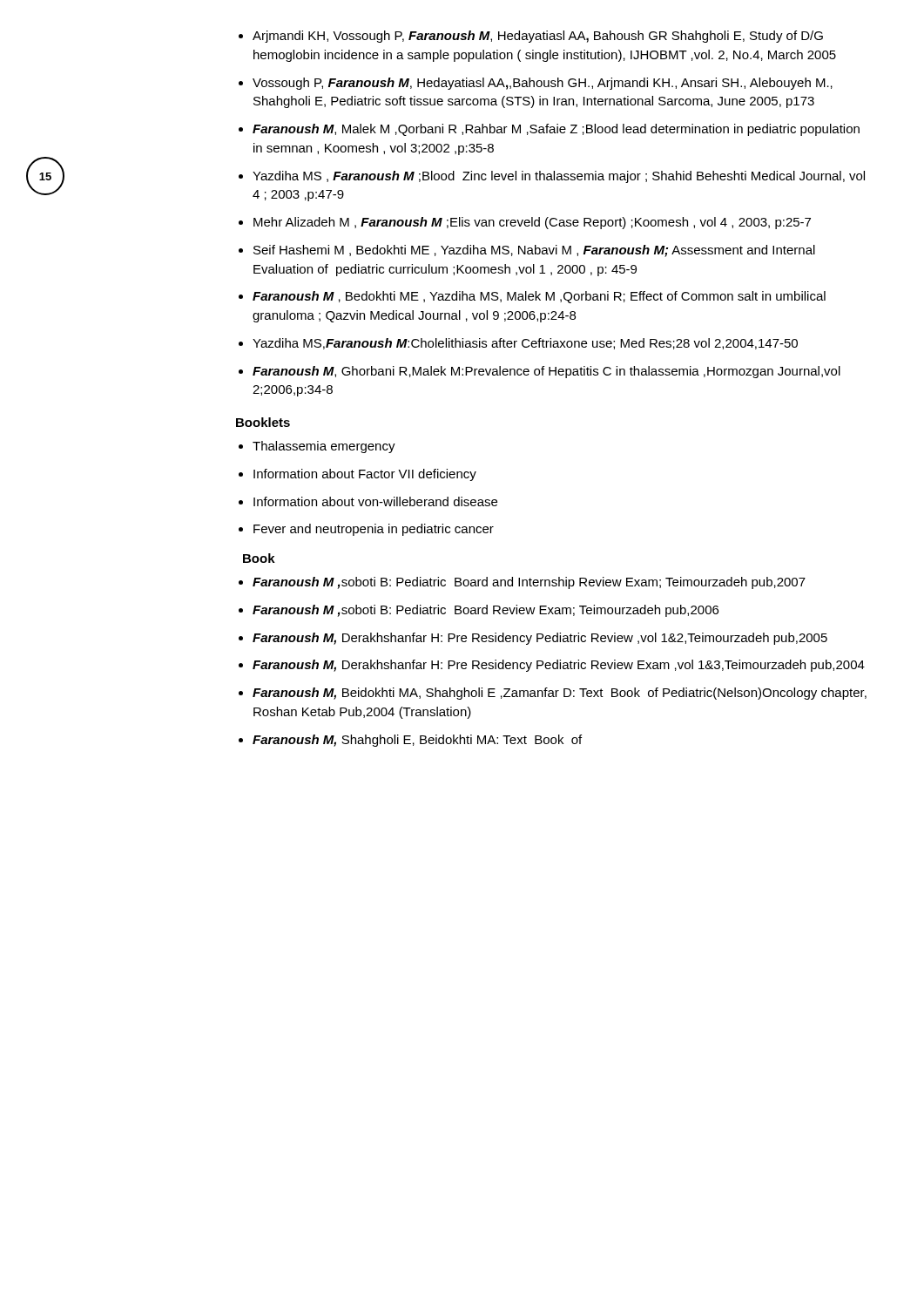Click on the list item that reads "Faranoush M ,soboti B: Pediatric Board and"
The width and height of the screenshot is (924, 1307).
point(529,582)
